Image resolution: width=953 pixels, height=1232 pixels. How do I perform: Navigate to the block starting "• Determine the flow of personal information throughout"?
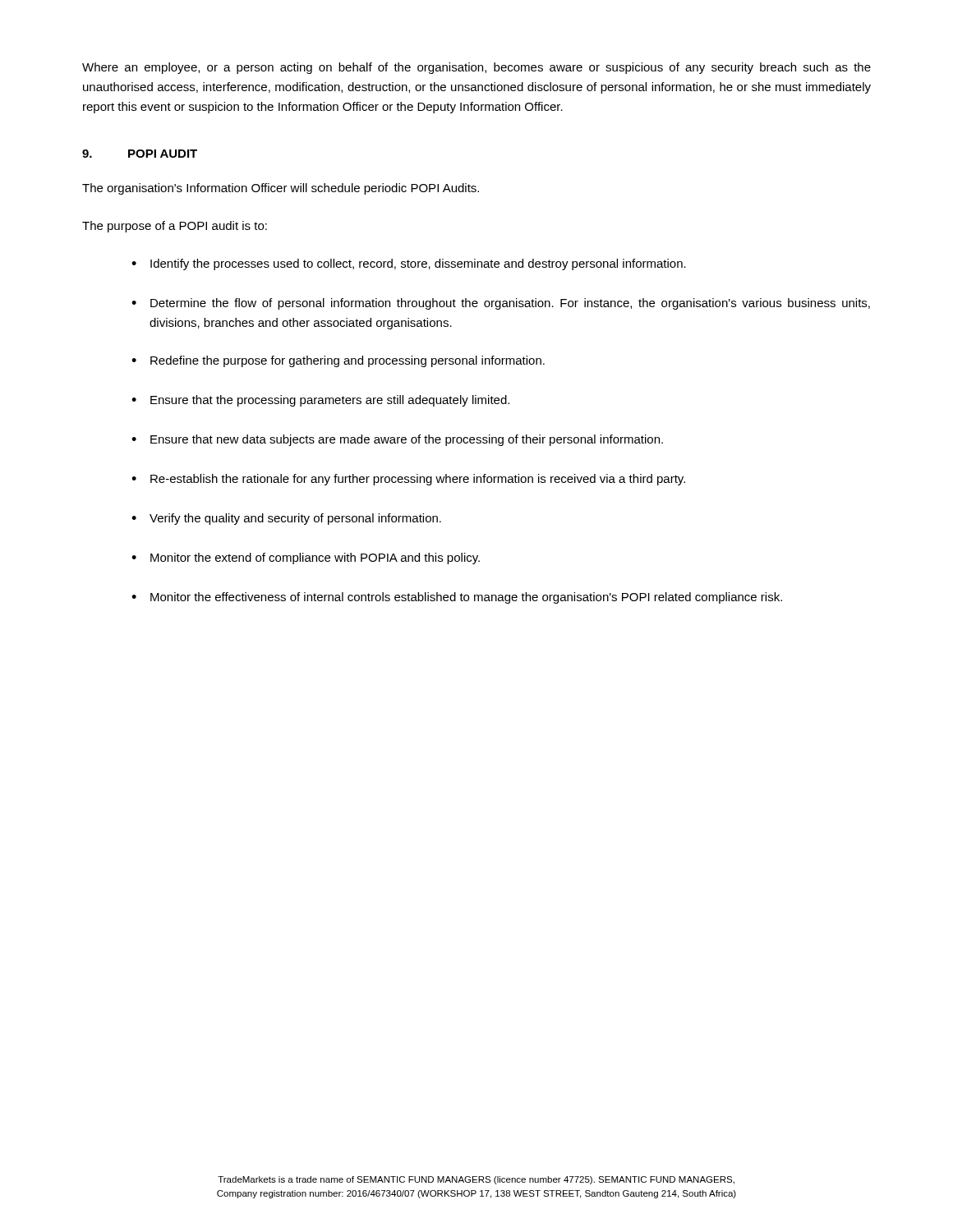(x=501, y=313)
